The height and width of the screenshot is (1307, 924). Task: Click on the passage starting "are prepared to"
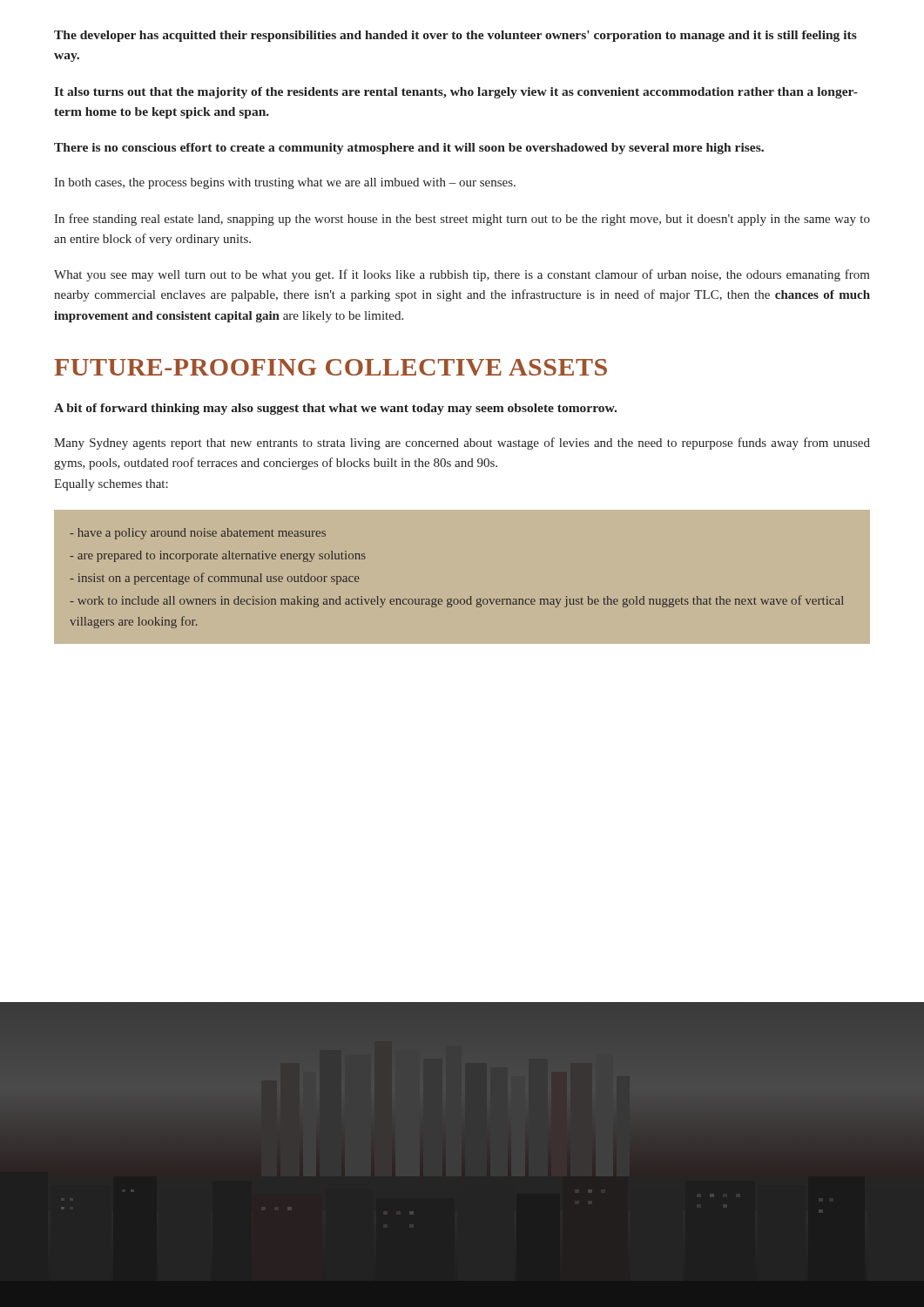coord(218,555)
